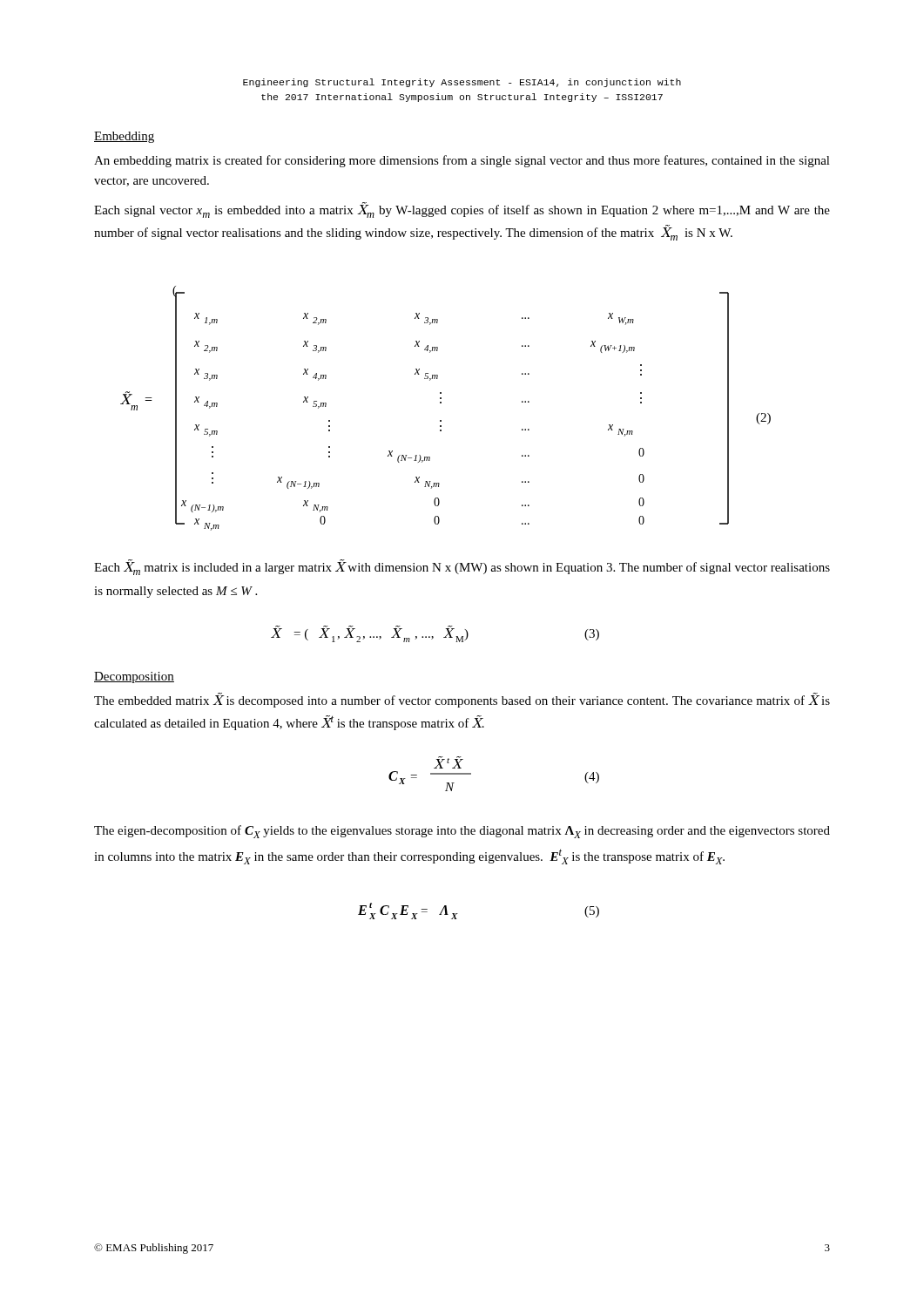Screen dimensions: 1307x924
Task: Locate the formula that opens with "E t X C X E X ="
Action: click(462, 910)
